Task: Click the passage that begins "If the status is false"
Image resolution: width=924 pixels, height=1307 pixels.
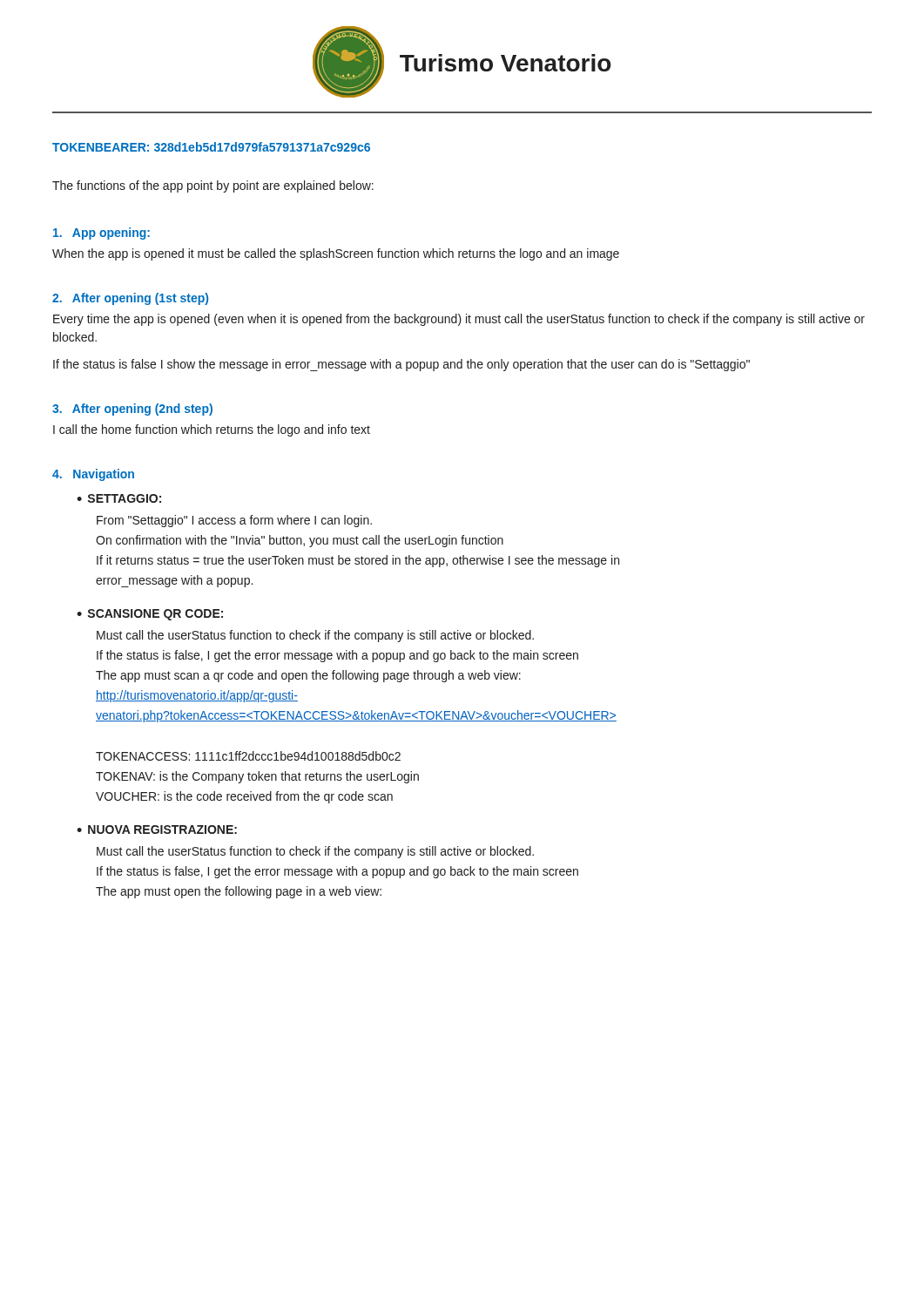Action: tap(401, 364)
